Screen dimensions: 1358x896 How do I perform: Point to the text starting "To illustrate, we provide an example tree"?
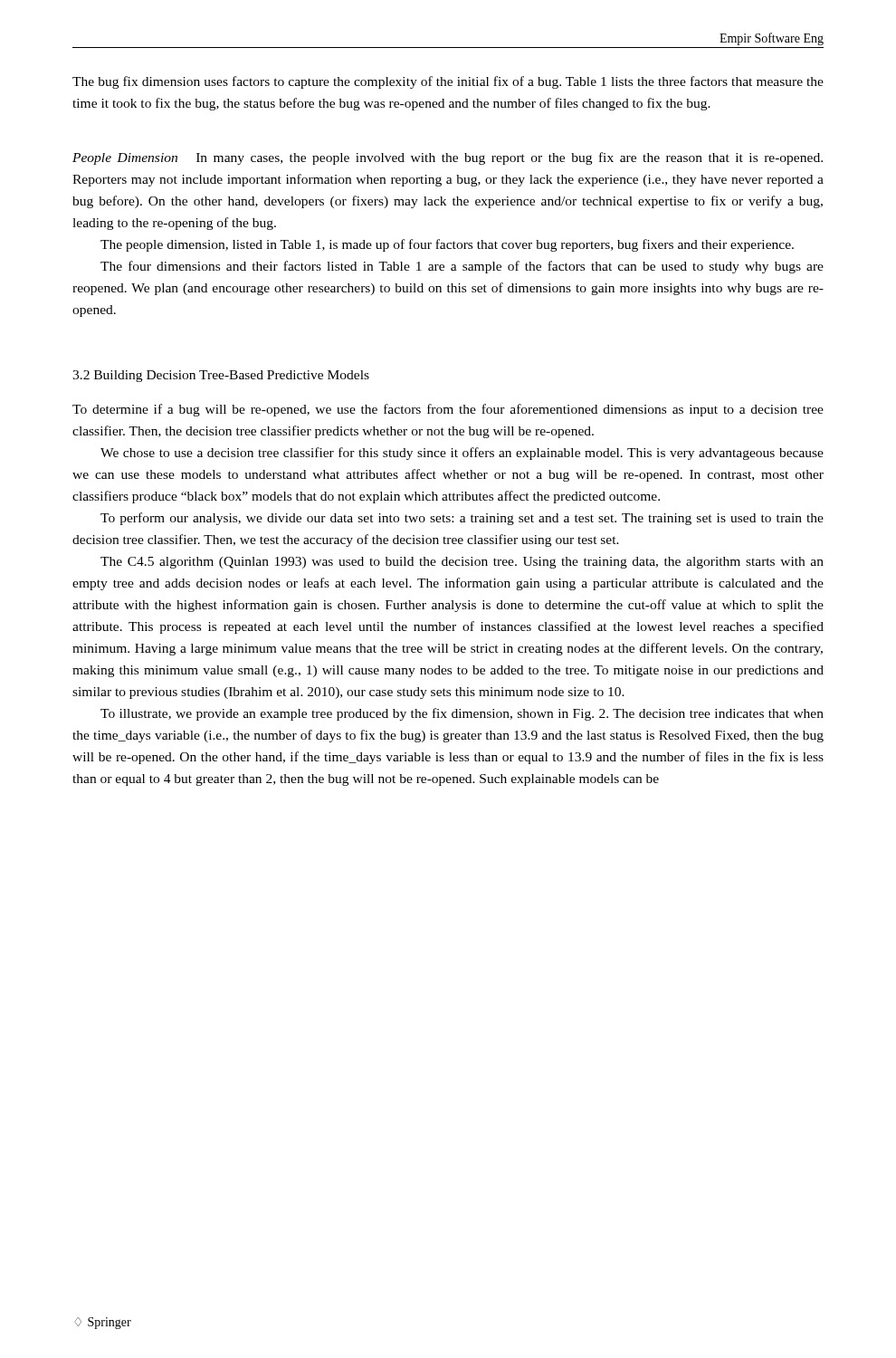tap(448, 746)
